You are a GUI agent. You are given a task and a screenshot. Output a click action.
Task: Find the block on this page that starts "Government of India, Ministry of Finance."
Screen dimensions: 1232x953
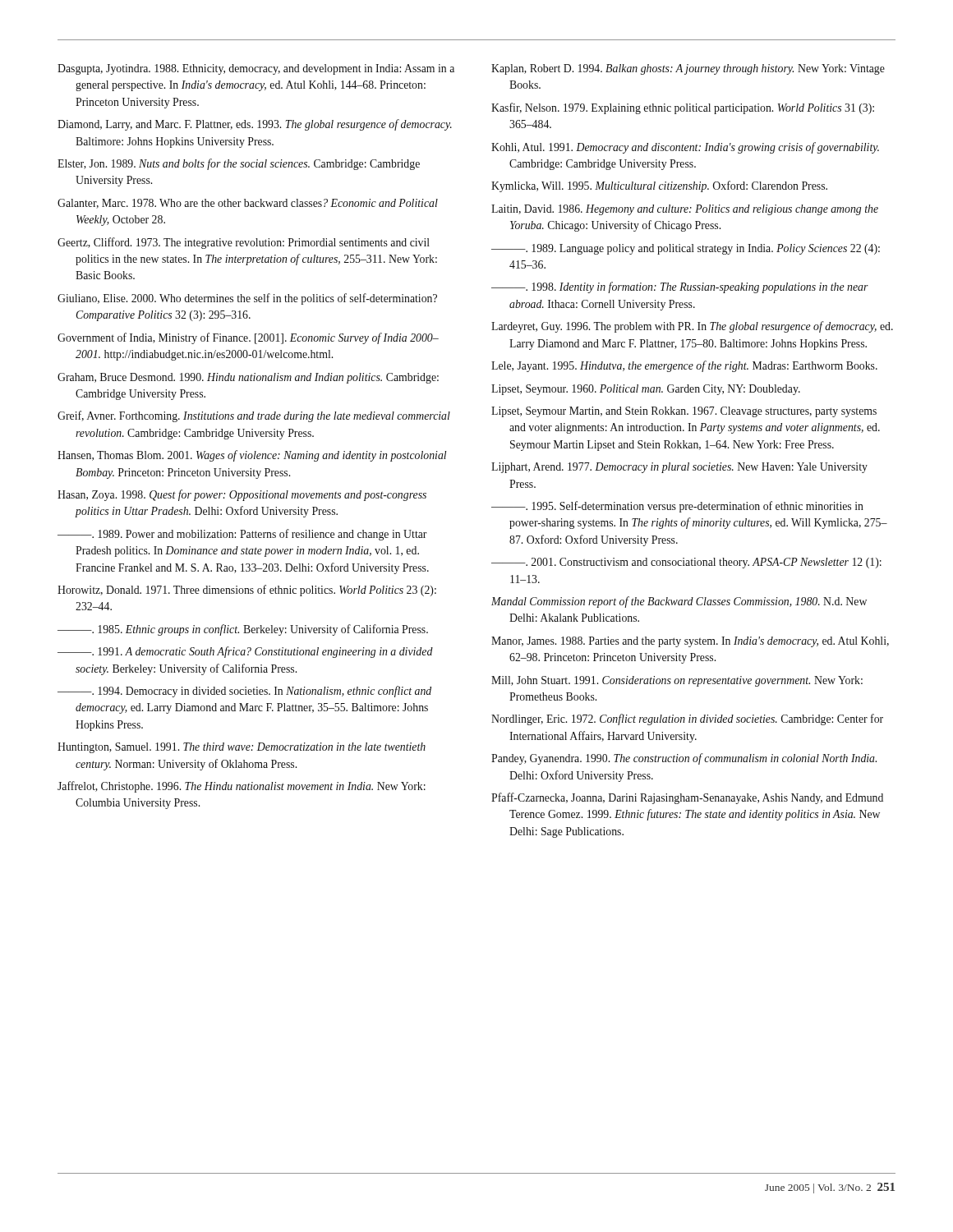[248, 346]
